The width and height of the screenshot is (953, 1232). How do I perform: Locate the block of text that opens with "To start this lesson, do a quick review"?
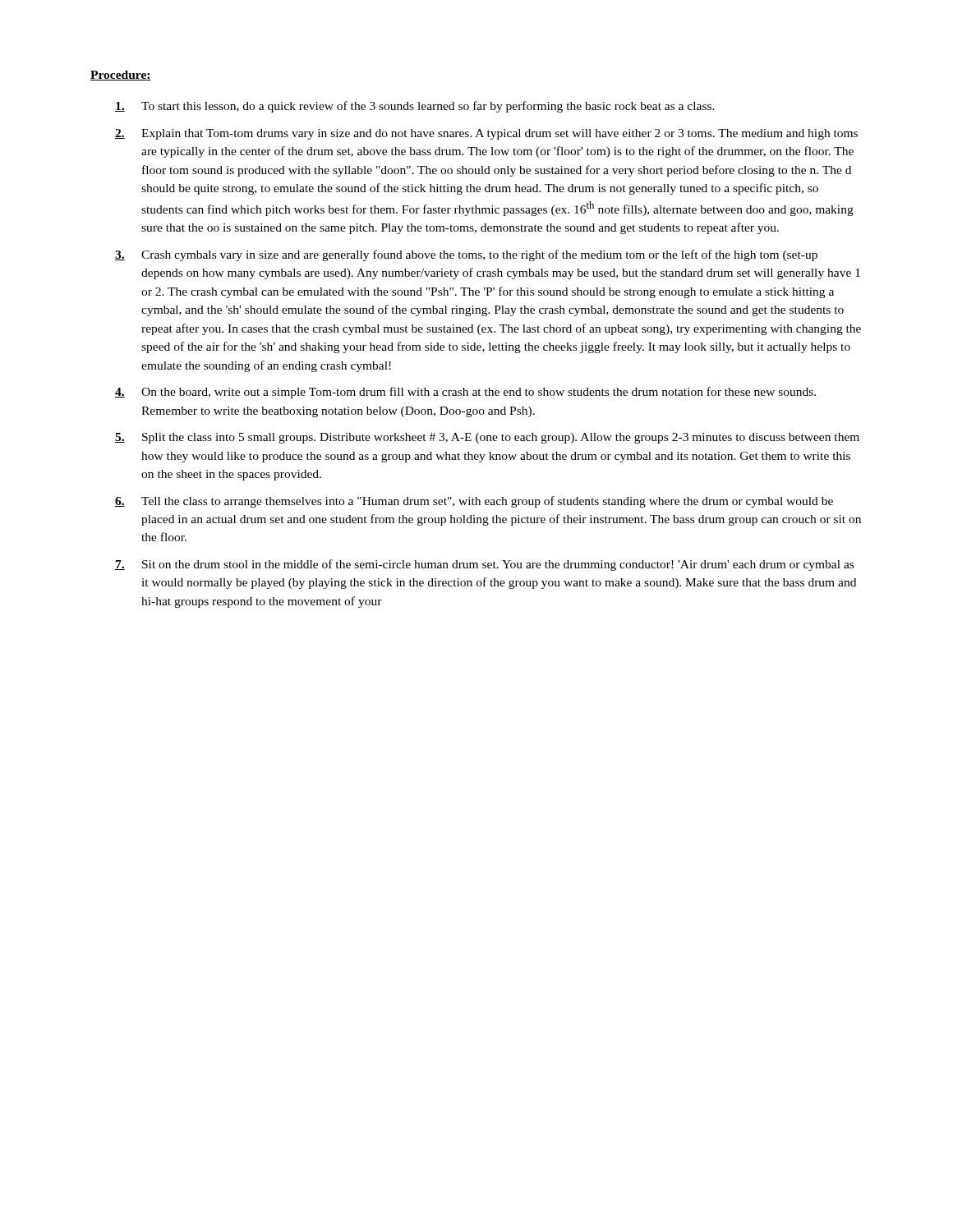click(489, 107)
